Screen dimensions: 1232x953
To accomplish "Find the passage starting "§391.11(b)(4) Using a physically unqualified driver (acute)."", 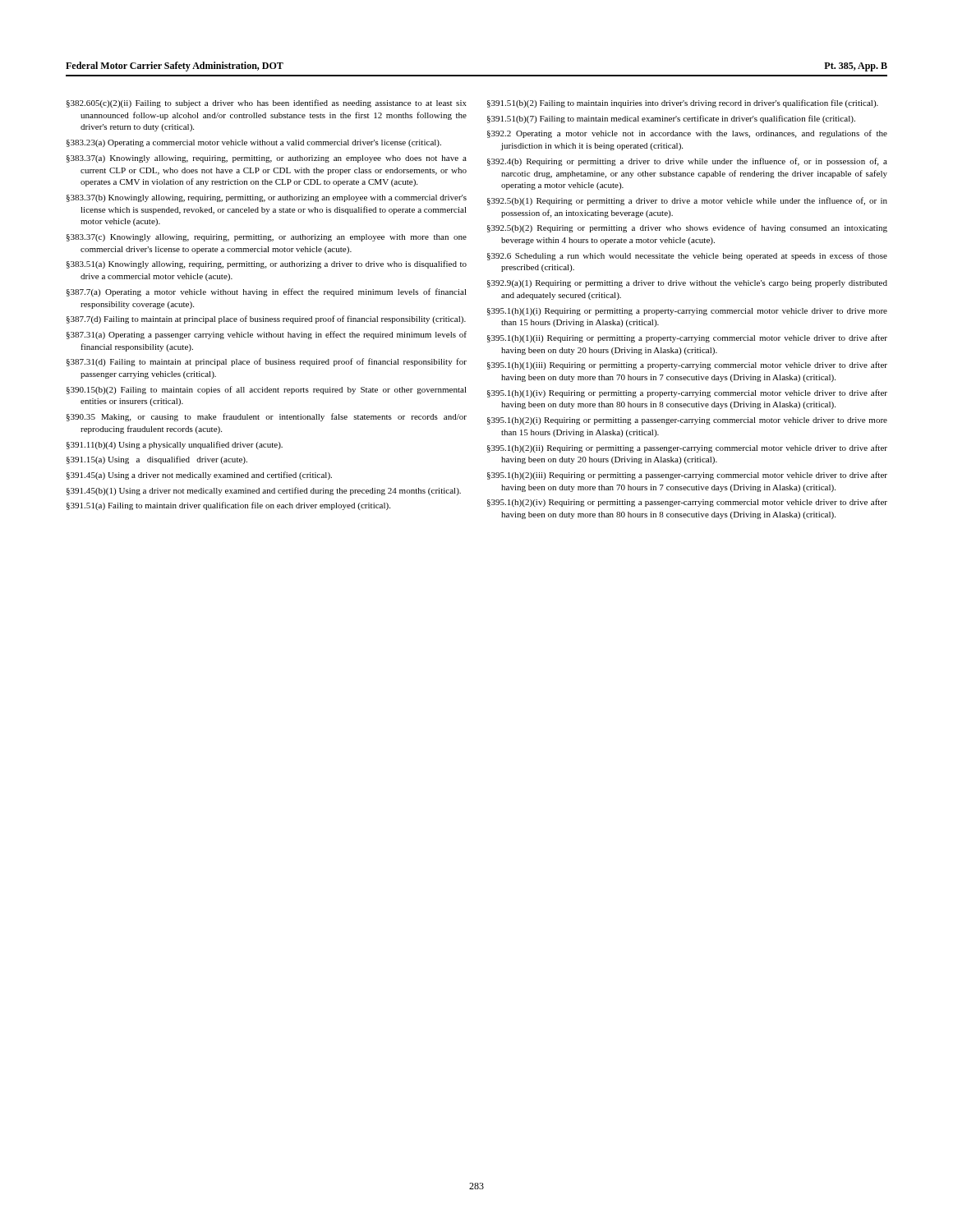I will pyautogui.click(x=174, y=444).
